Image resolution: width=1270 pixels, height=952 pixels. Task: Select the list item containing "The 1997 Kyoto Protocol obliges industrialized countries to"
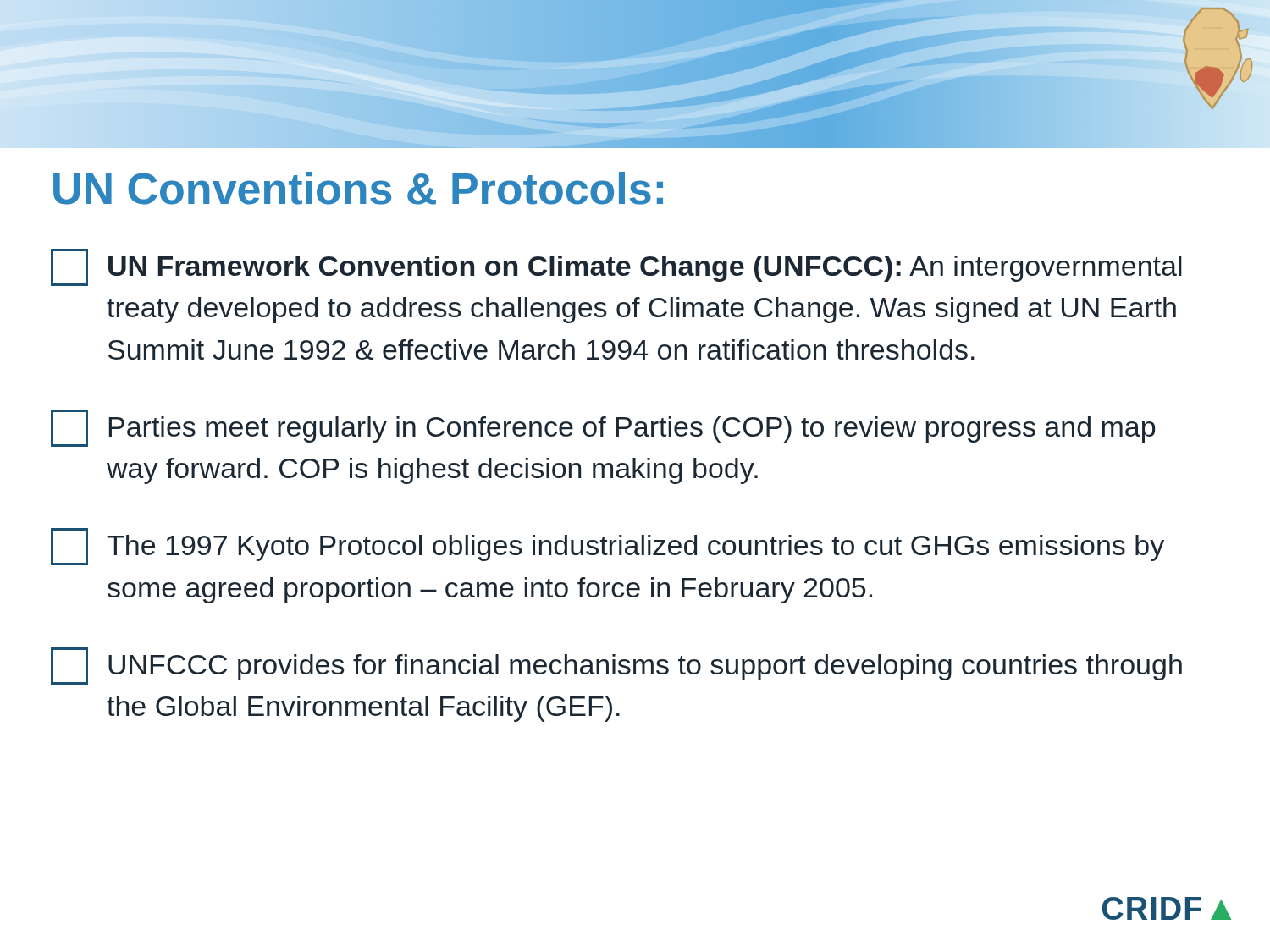pos(622,567)
